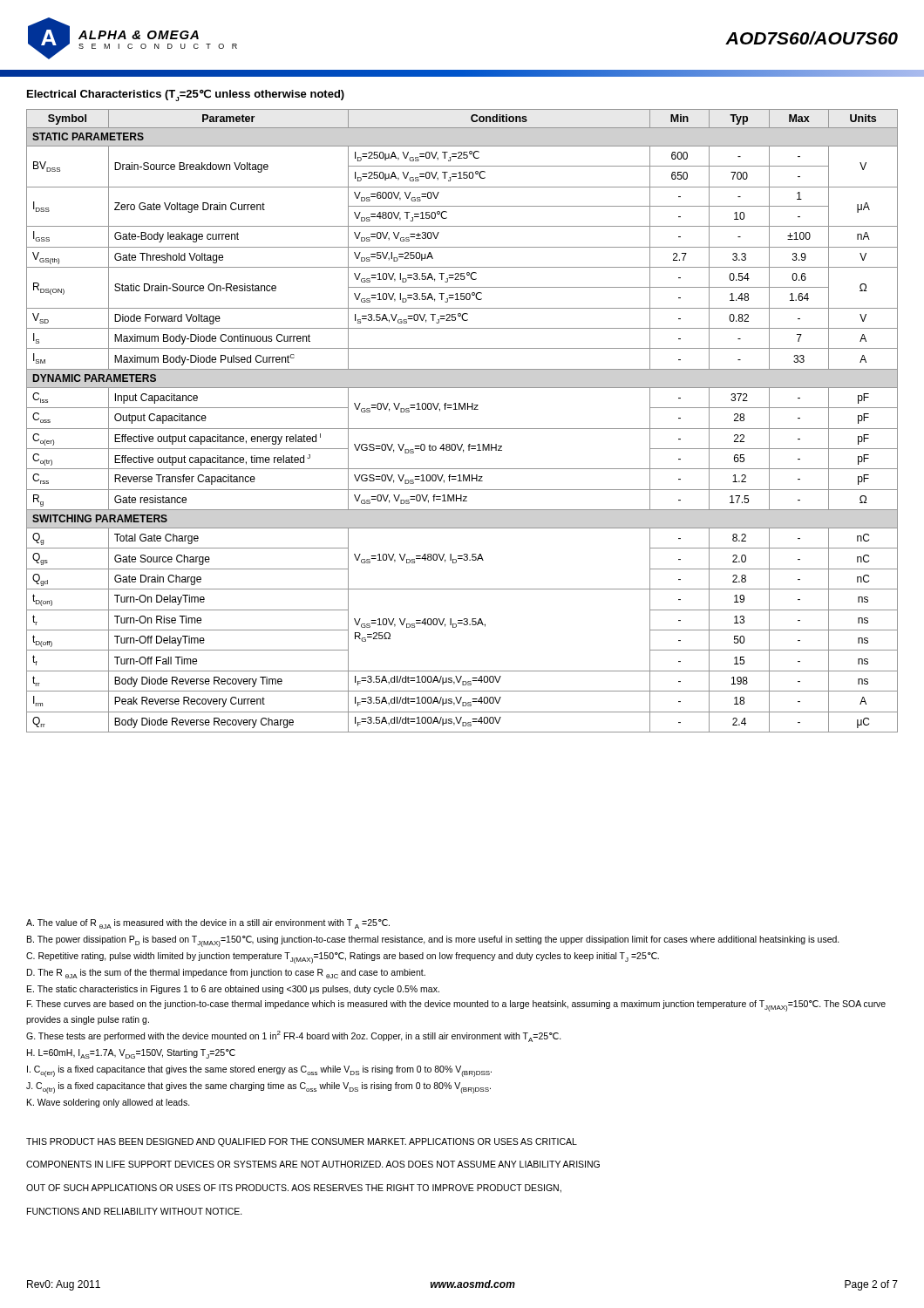This screenshot has height=1308, width=924.
Task: Select the text starting "H. L=60mH, IAS=1.7A, VDG=150V,"
Action: tap(462, 1054)
